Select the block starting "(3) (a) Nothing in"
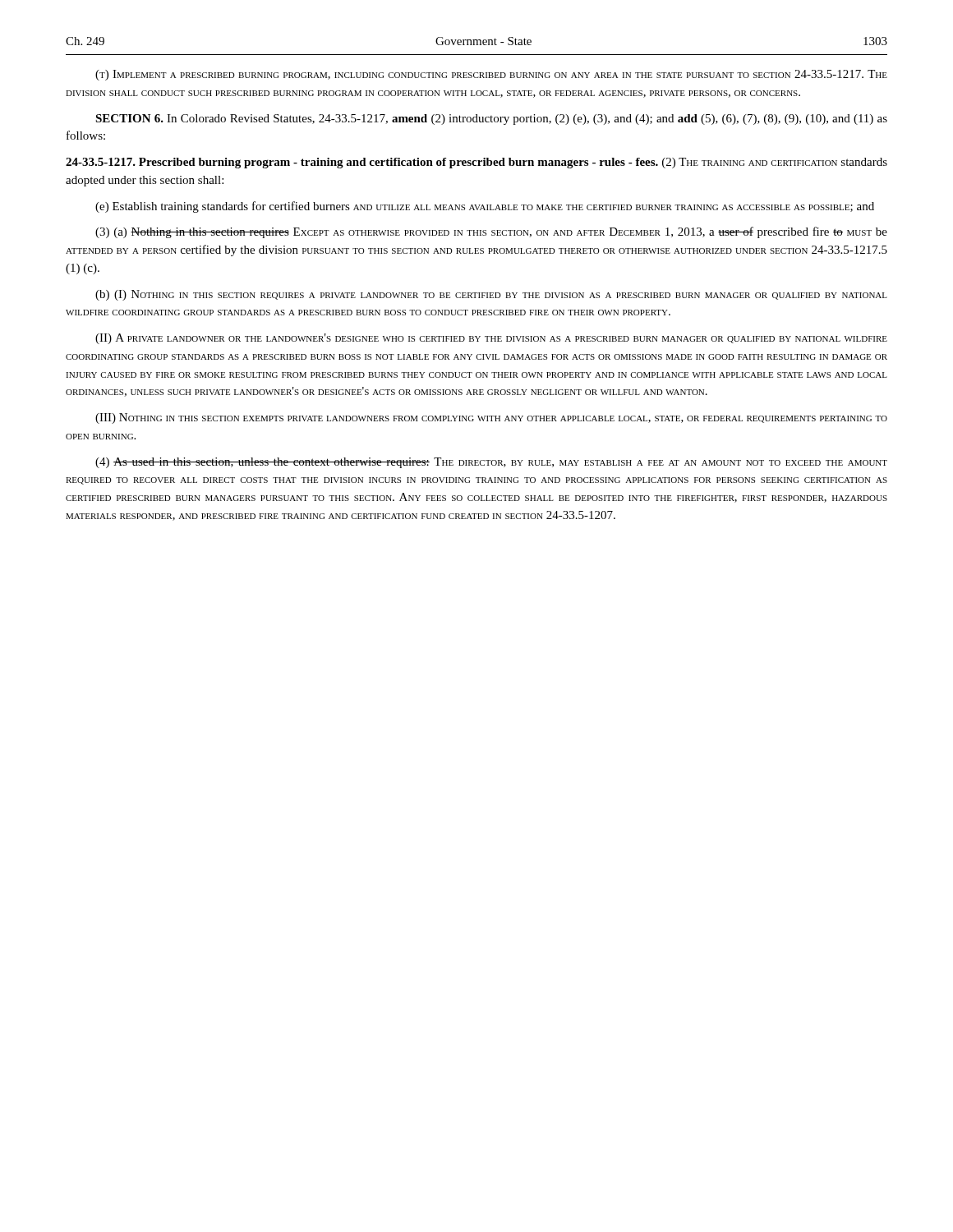 point(476,250)
